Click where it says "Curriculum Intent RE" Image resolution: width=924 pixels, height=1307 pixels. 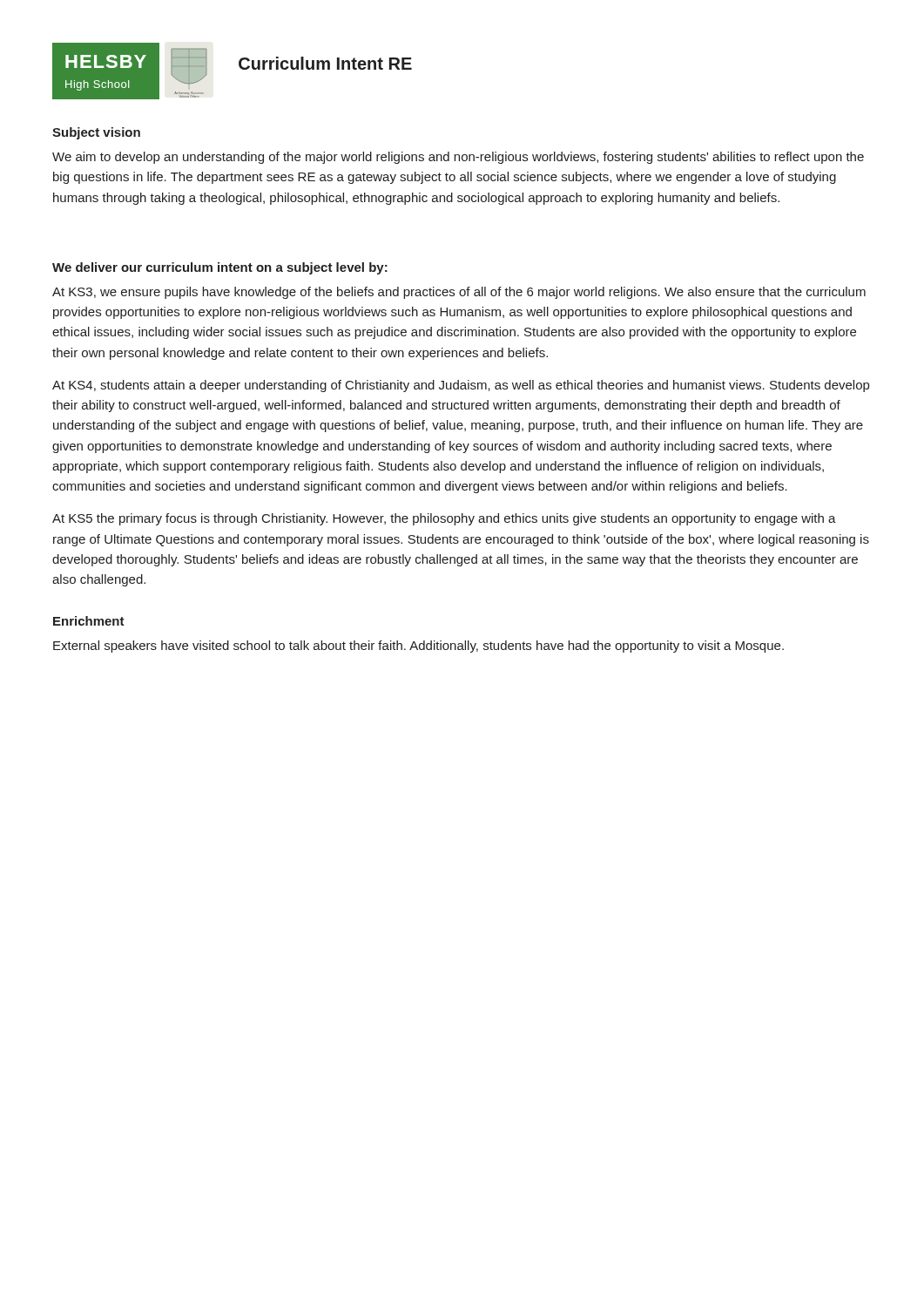[325, 64]
